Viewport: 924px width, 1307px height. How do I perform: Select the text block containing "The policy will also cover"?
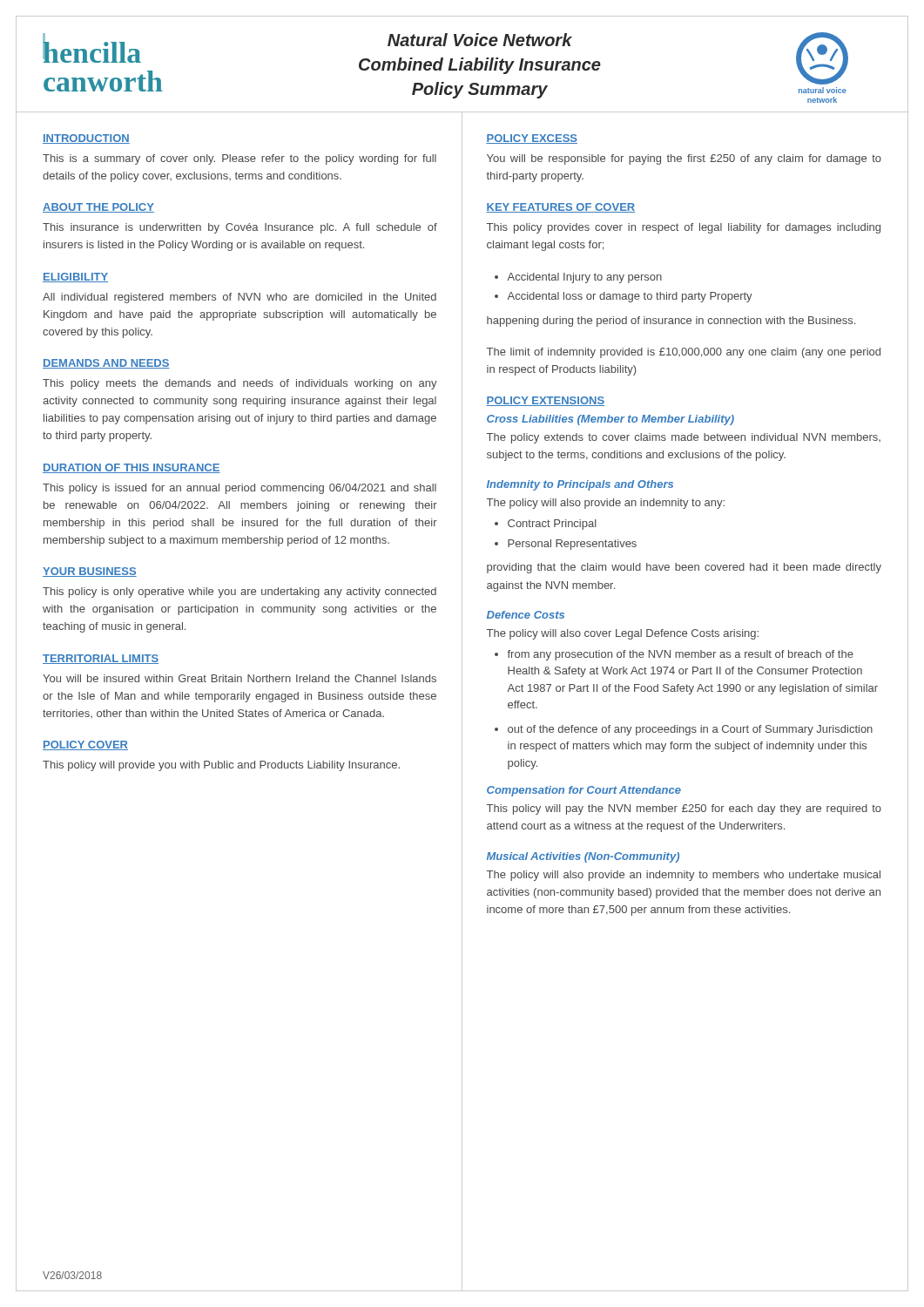click(x=623, y=633)
